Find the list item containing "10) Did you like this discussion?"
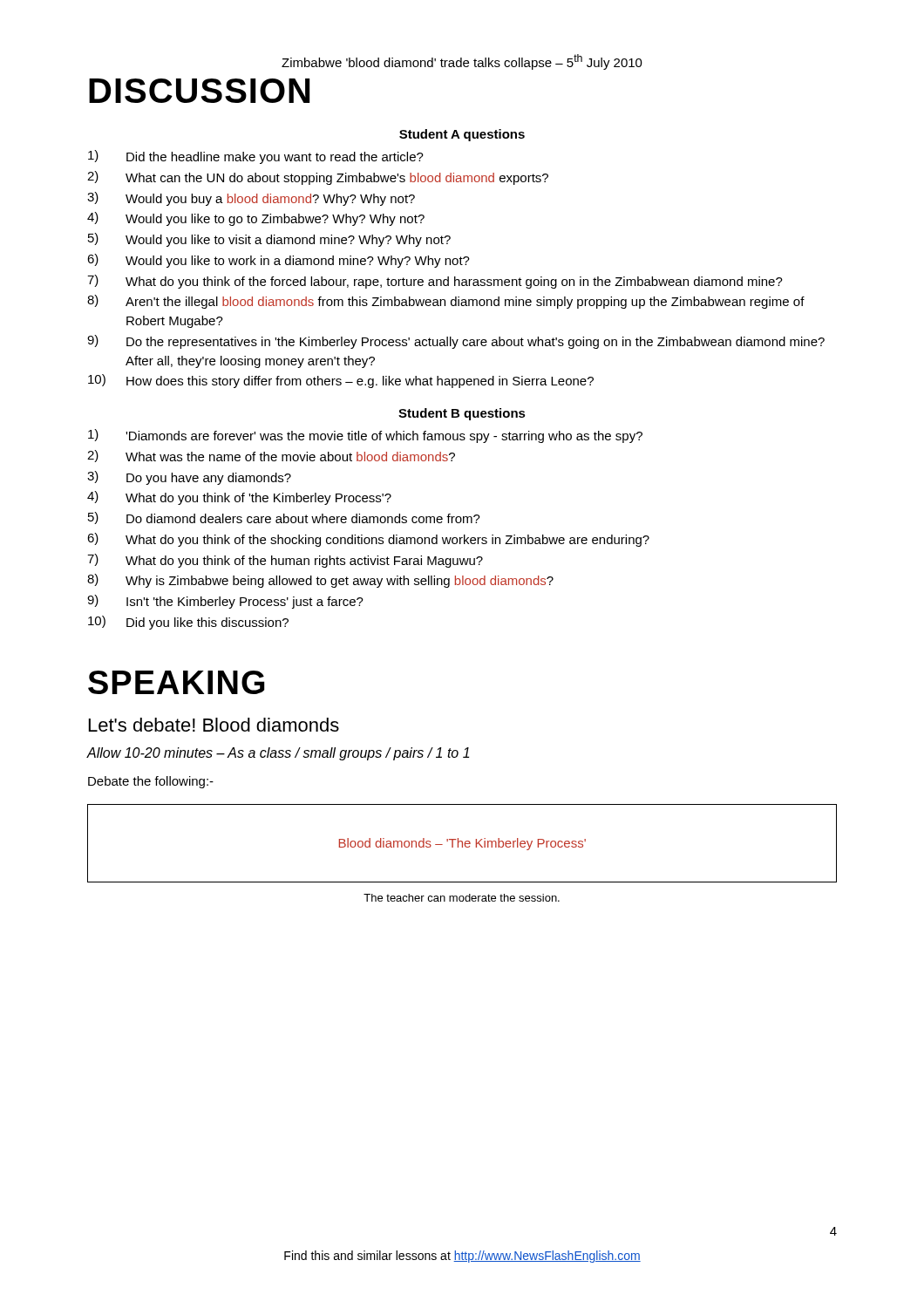Viewport: 924px width, 1308px height. [x=188, y=623]
